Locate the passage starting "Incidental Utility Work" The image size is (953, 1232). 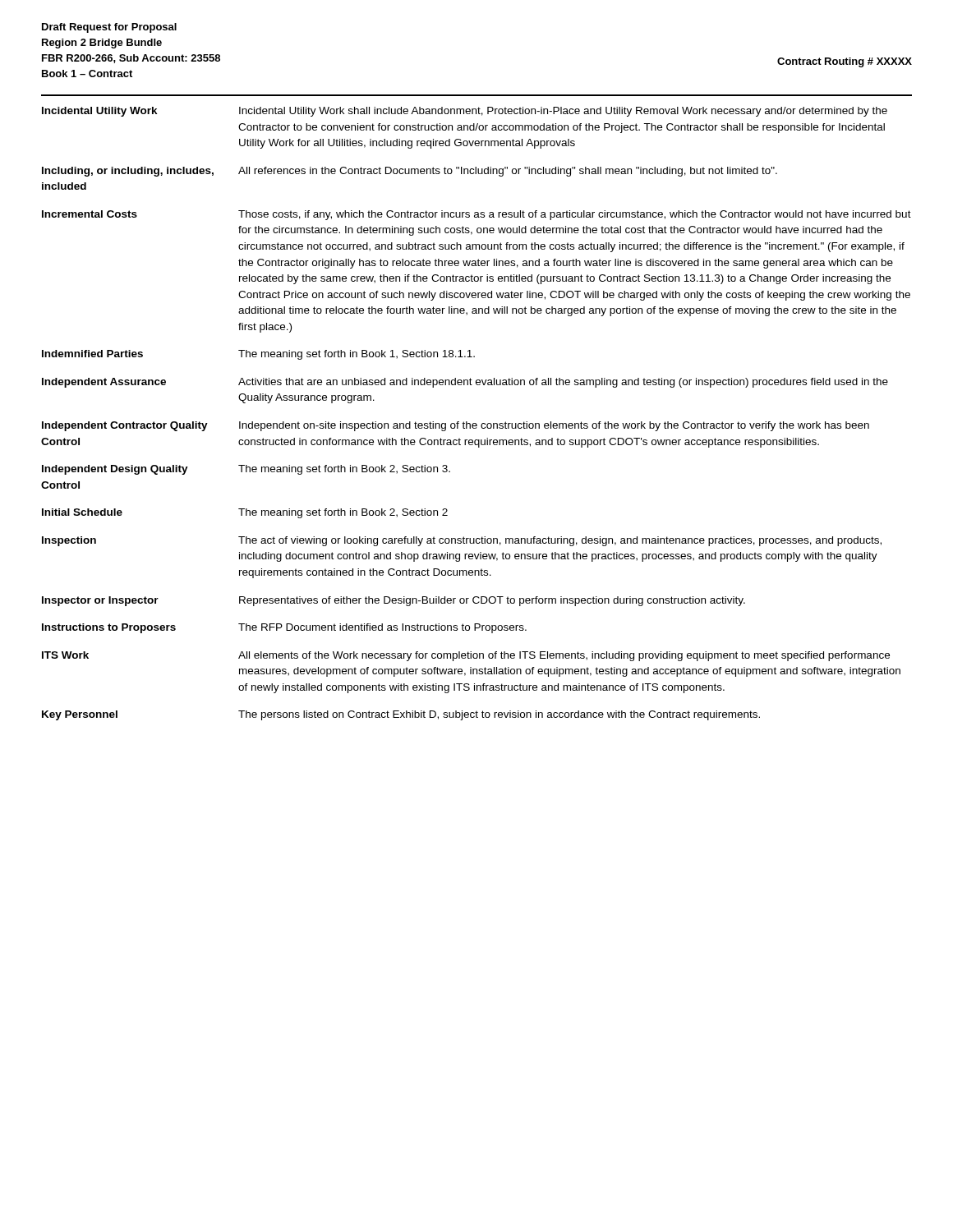tap(476, 127)
